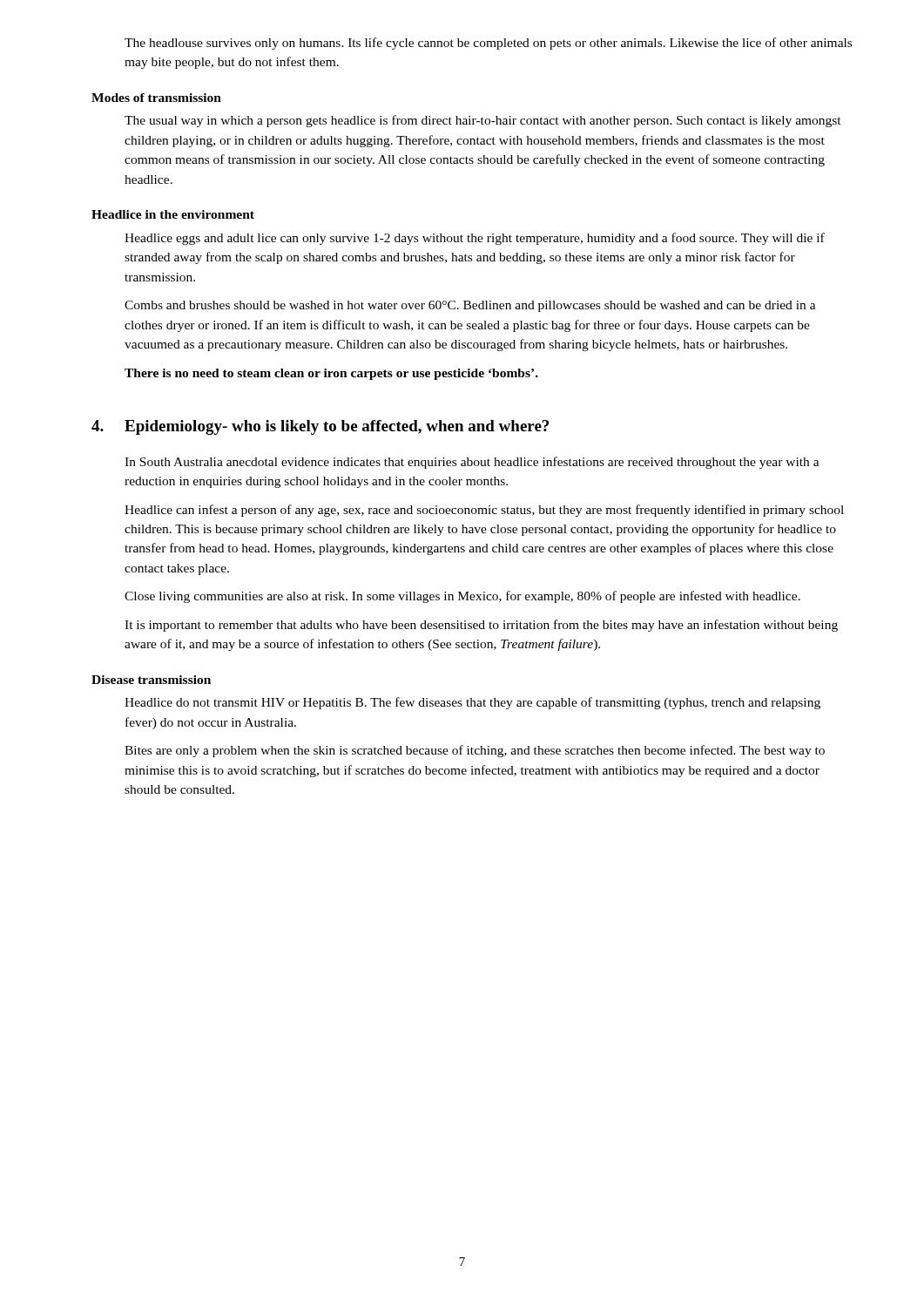Viewport: 924px width, 1307px height.
Task: Click the passage that begins "Bites are only a problem when the skin"
Action: click(x=489, y=770)
